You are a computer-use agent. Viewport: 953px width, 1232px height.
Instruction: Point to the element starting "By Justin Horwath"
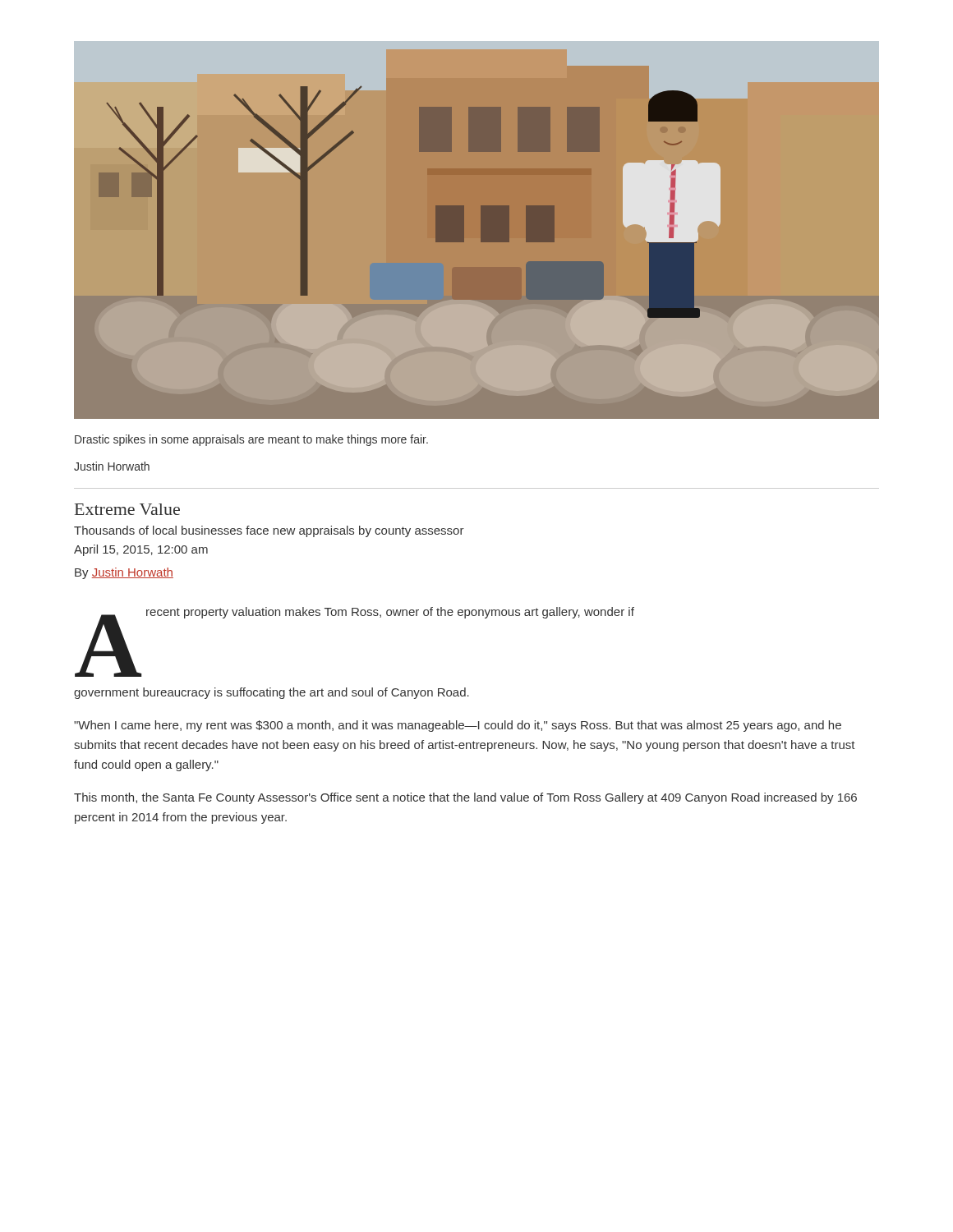[124, 573]
